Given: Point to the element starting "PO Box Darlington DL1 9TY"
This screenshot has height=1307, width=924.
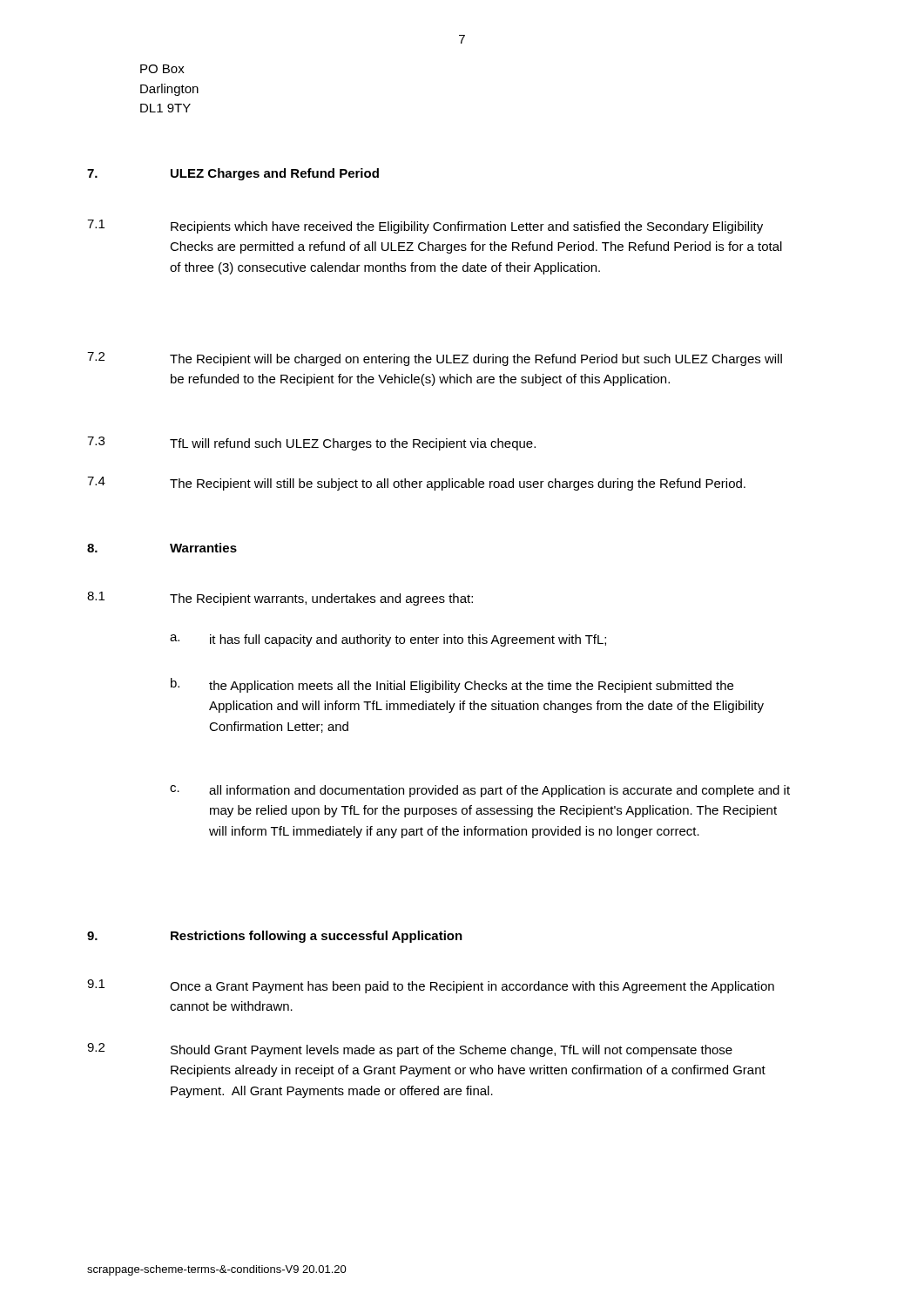Looking at the screenshot, I should 169,88.
